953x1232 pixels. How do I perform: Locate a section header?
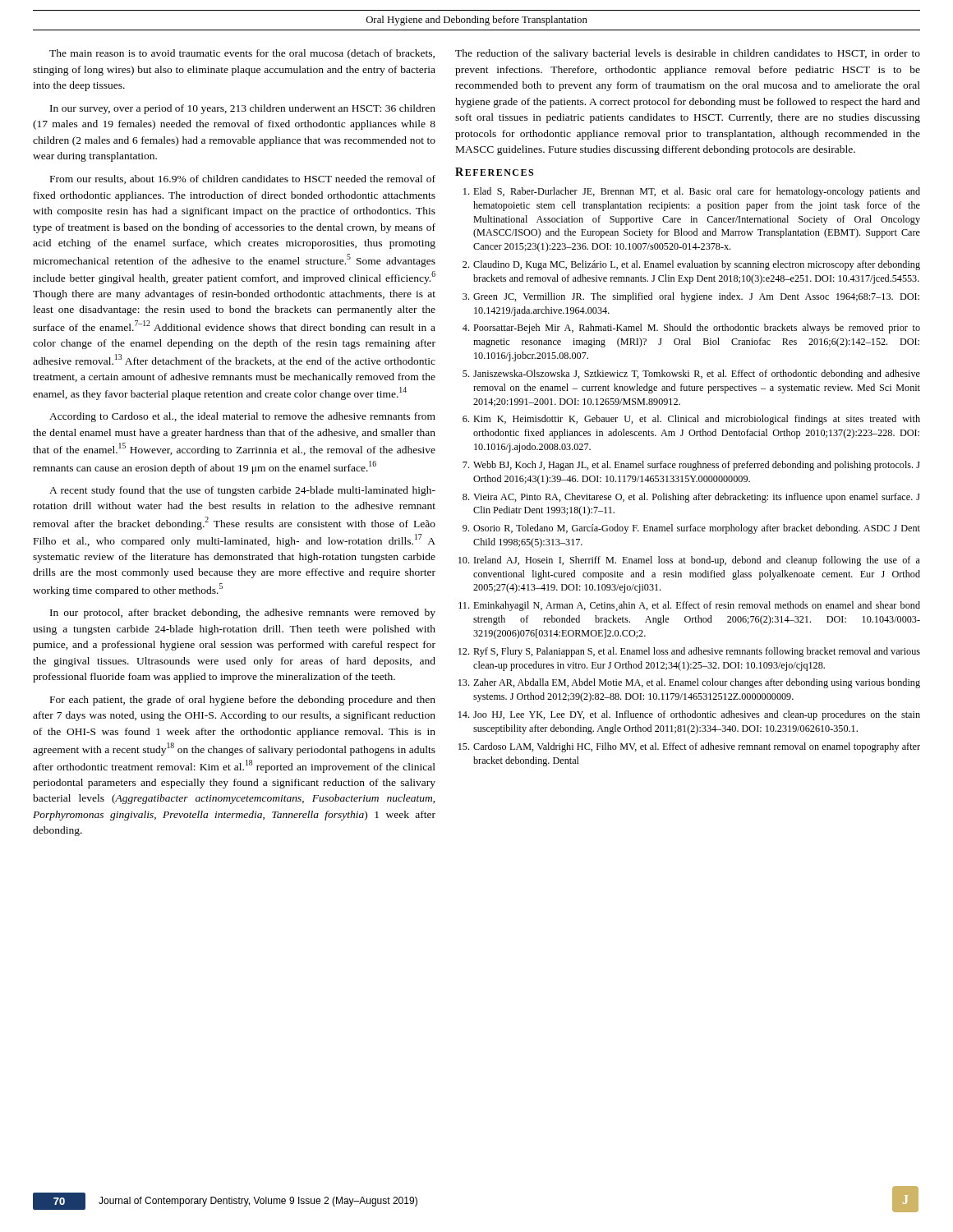coord(495,172)
